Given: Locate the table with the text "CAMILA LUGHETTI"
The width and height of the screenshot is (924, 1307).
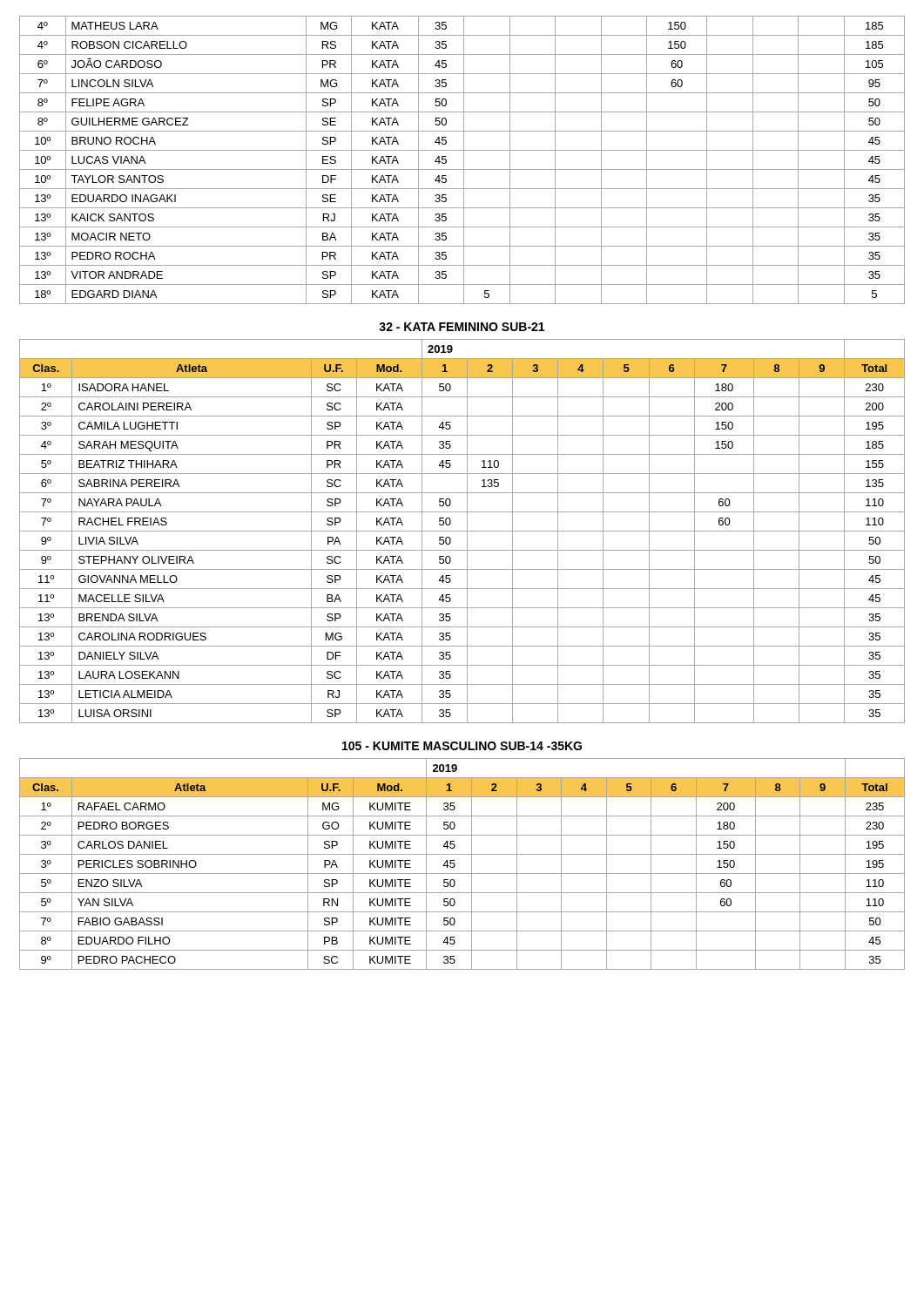Looking at the screenshot, I should pos(462,531).
